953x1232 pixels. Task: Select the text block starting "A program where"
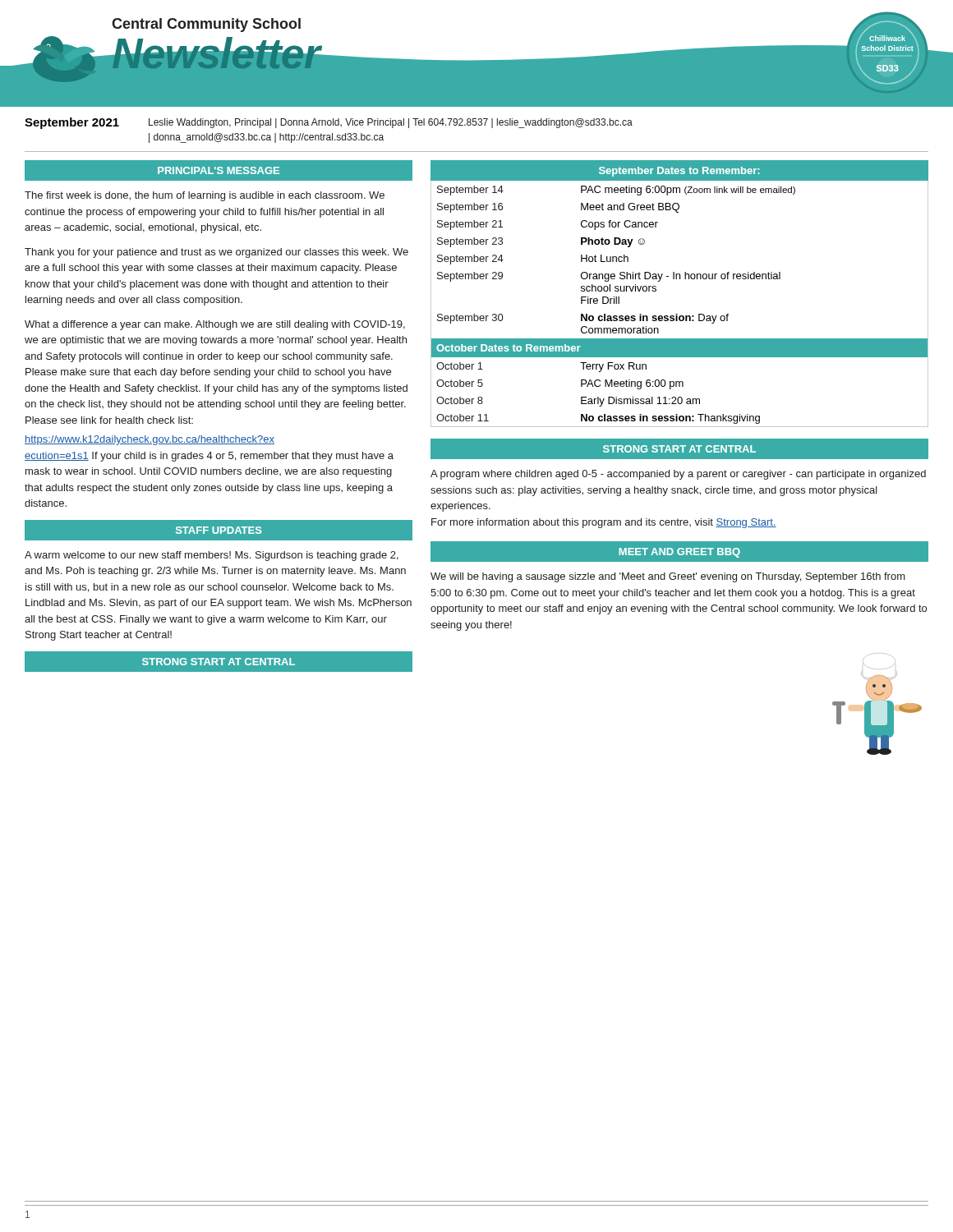pyautogui.click(x=678, y=497)
